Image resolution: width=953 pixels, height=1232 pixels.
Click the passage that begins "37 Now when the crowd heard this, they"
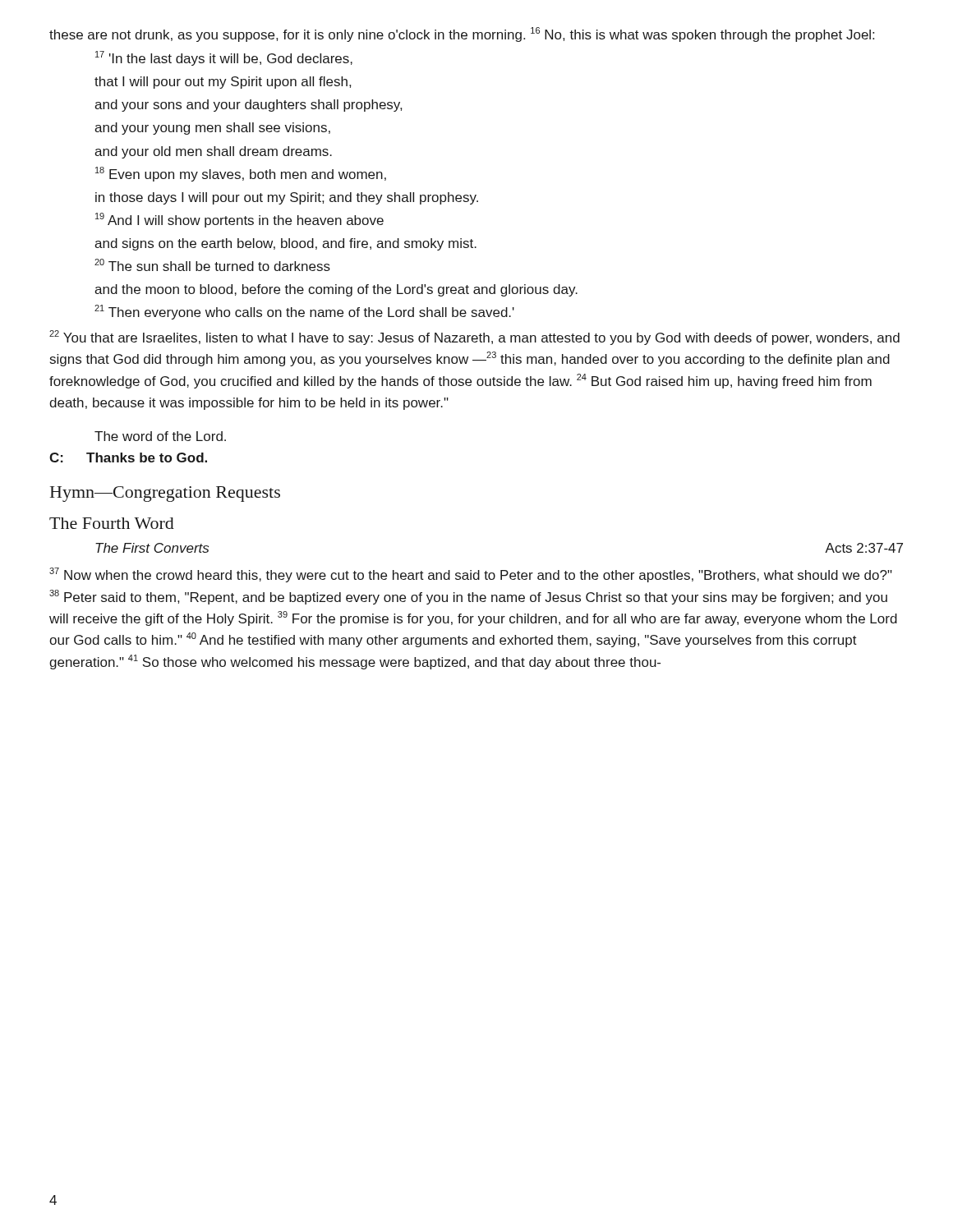point(473,618)
